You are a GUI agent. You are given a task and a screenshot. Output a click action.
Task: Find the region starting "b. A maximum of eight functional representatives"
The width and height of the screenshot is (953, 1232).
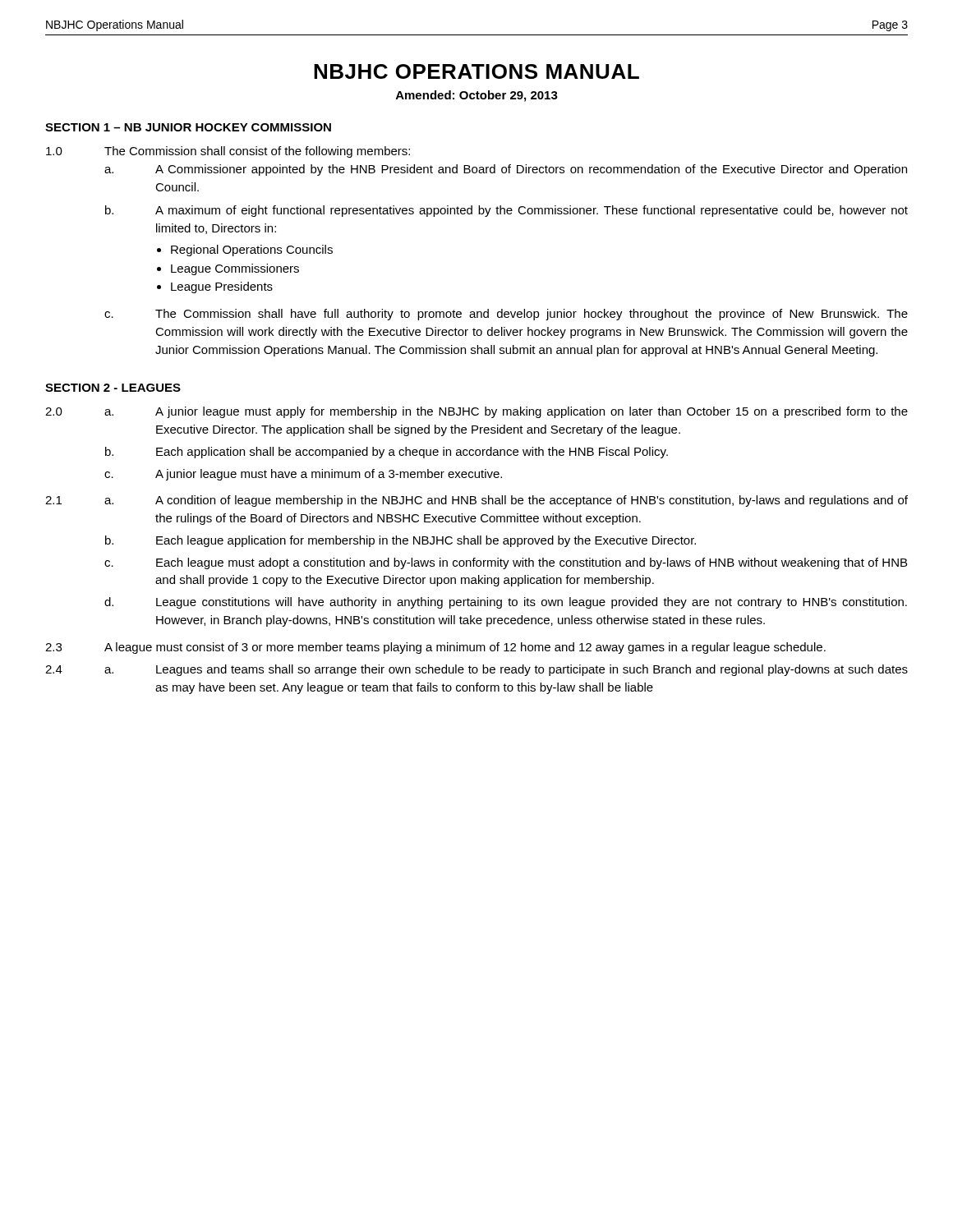click(506, 211)
